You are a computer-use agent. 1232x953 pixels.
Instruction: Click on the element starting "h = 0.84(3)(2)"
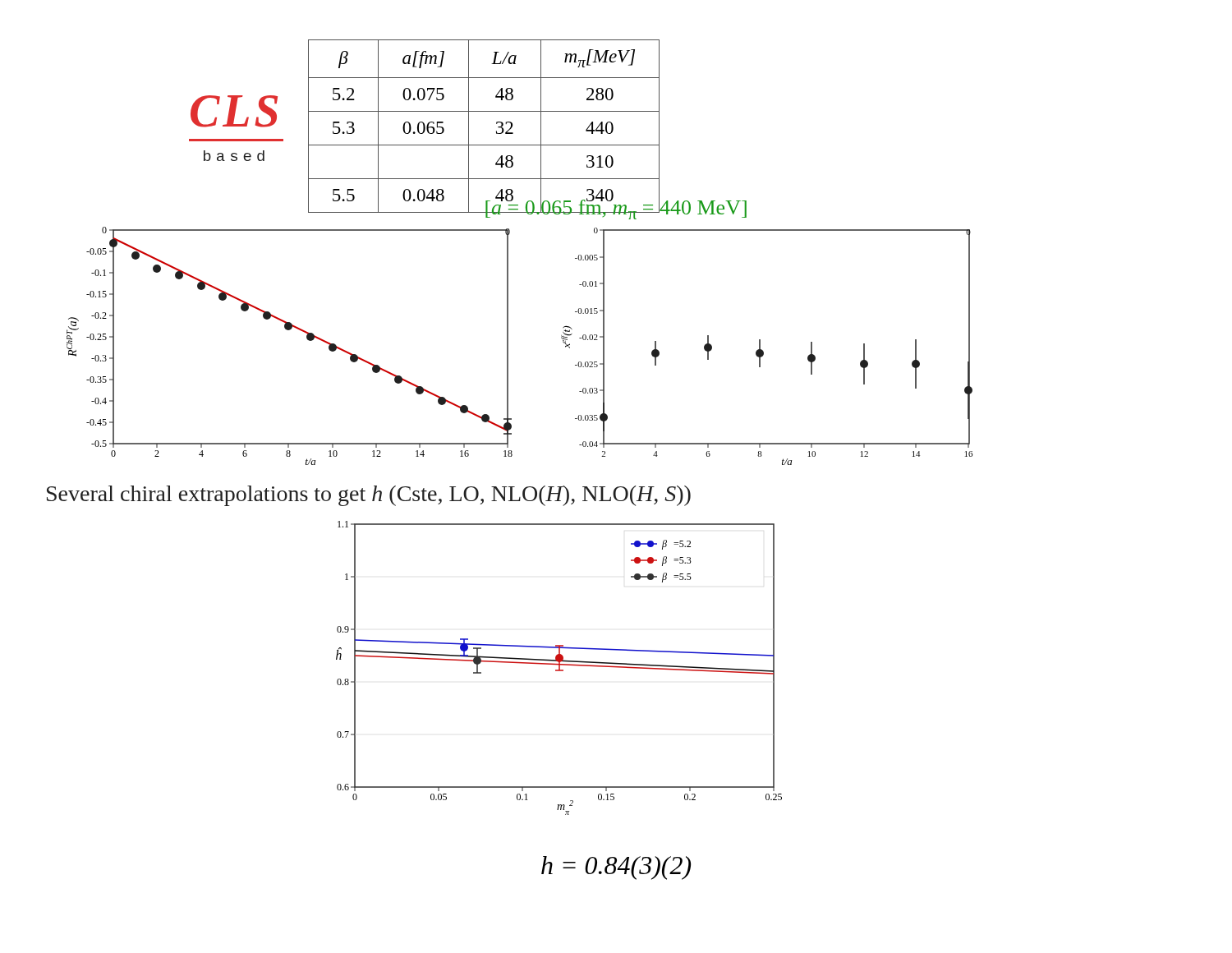(616, 865)
